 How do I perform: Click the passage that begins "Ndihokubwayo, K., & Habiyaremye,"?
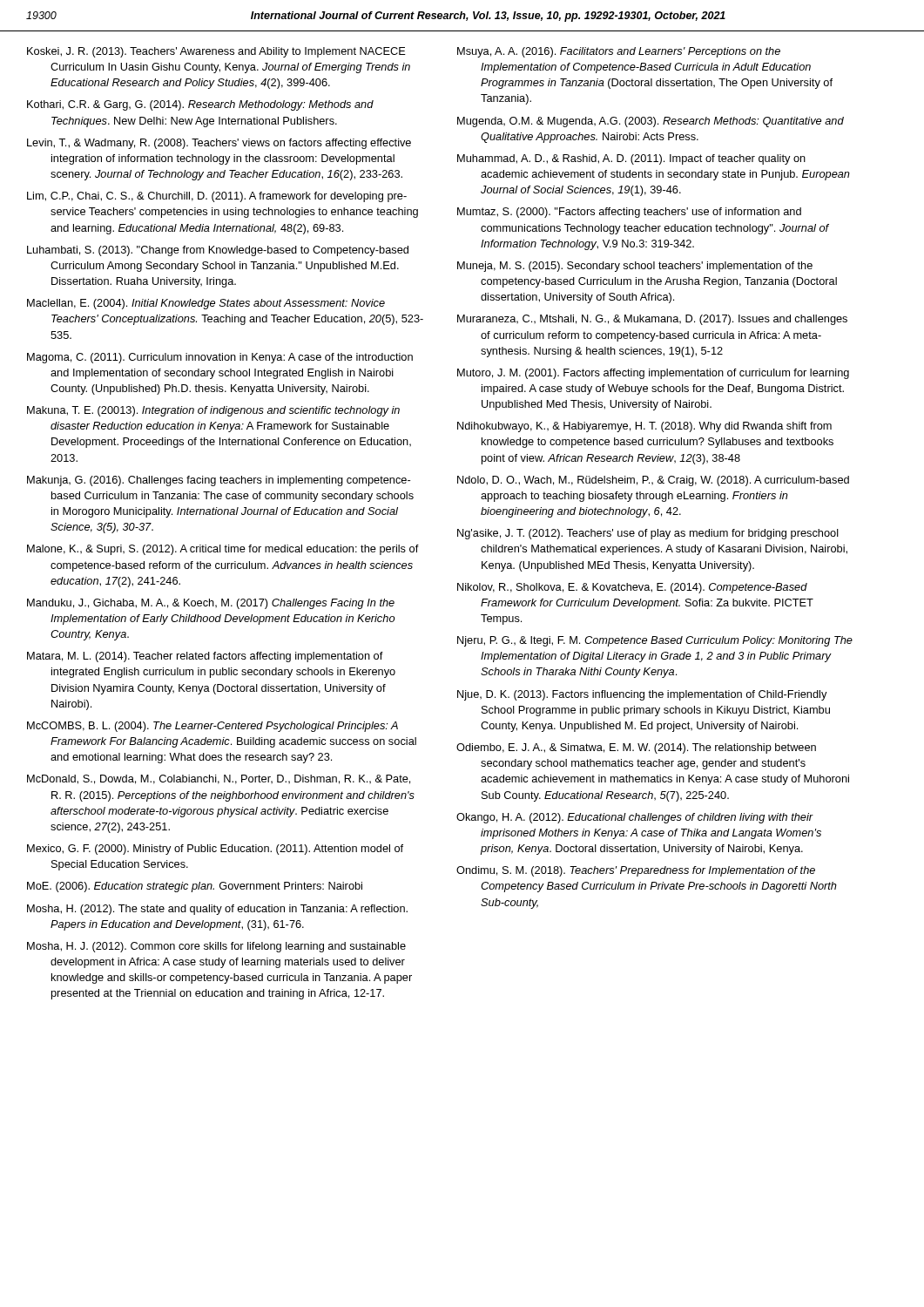645,442
